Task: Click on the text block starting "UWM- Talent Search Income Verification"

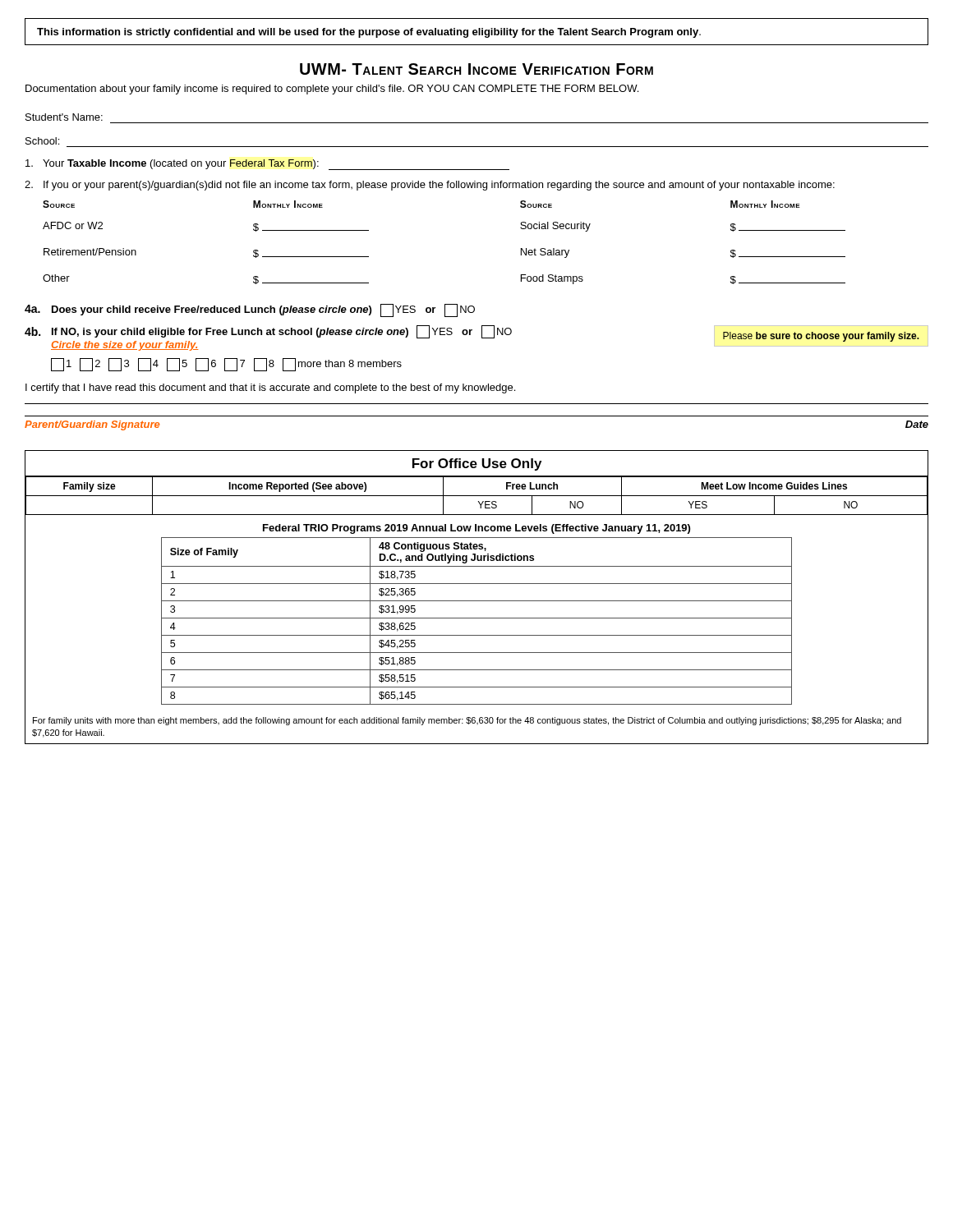Action: coord(476,69)
